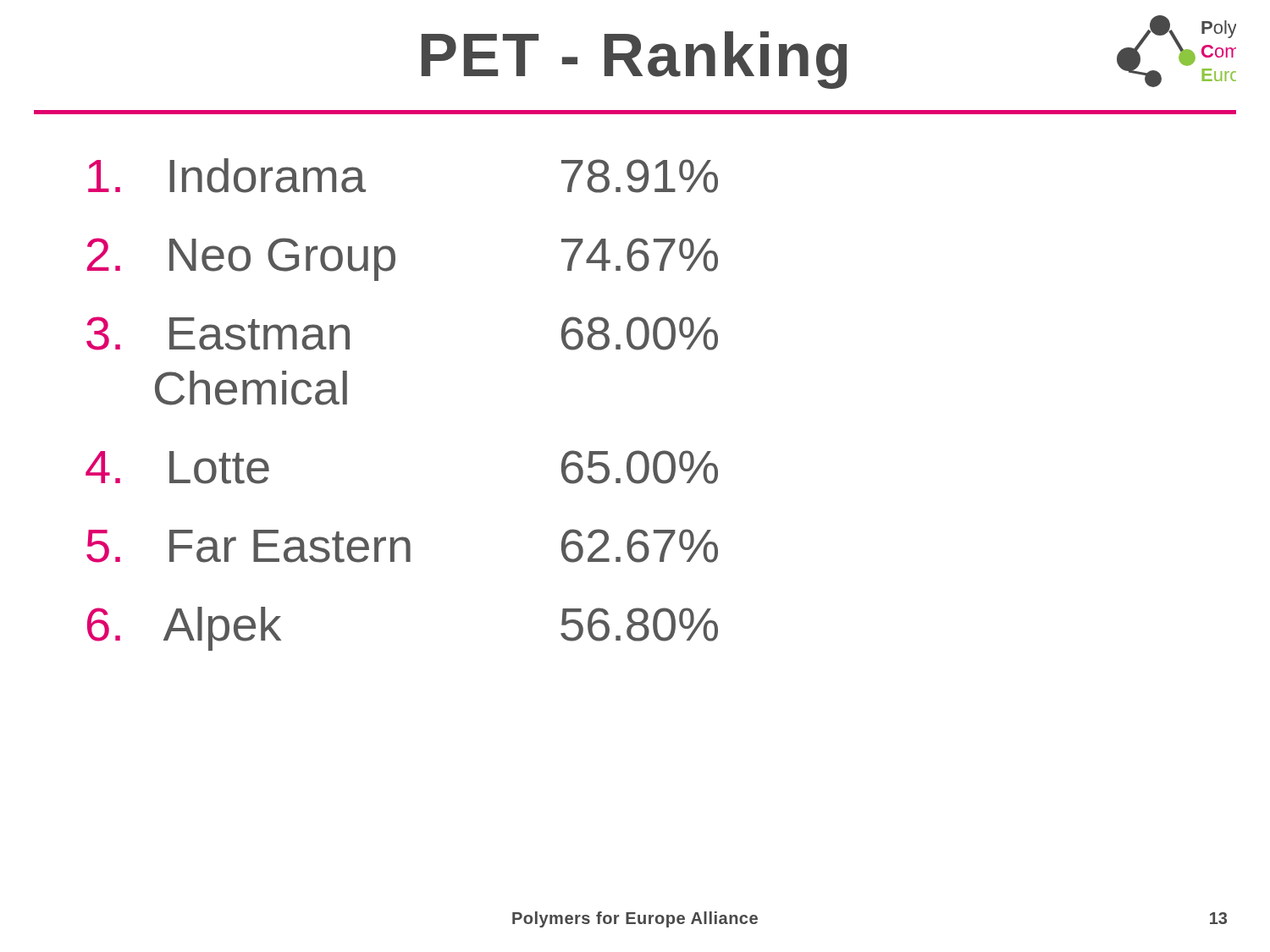
Task: Find the element starting "Indorama 78.91%"
Action: coord(265,176)
